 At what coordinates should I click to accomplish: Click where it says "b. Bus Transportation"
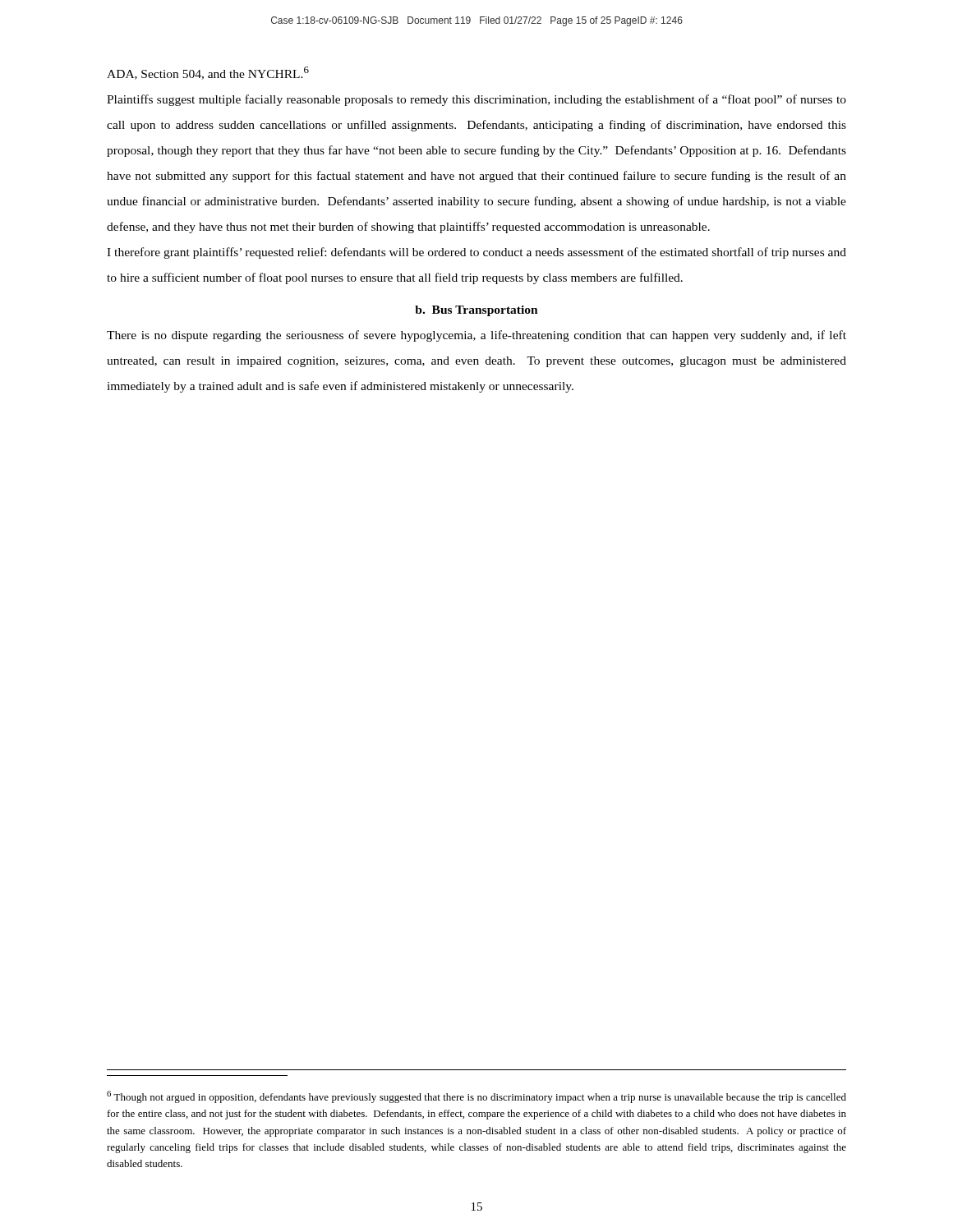coord(476,309)
